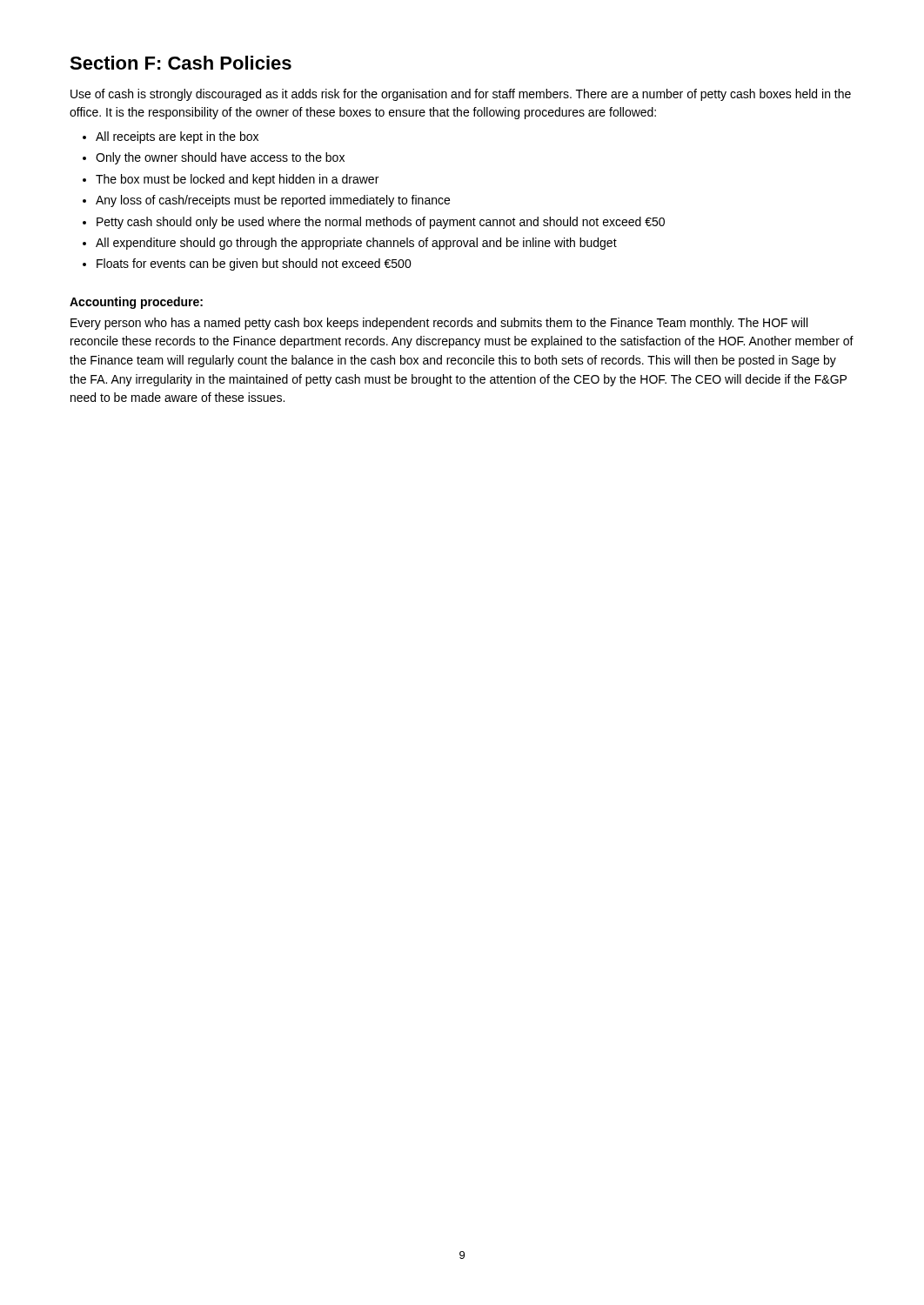Screen dimensions: 1305x924
Task: Select the region starting "The box must be locked and kept hidden"
Action: (x=237, y=179)
